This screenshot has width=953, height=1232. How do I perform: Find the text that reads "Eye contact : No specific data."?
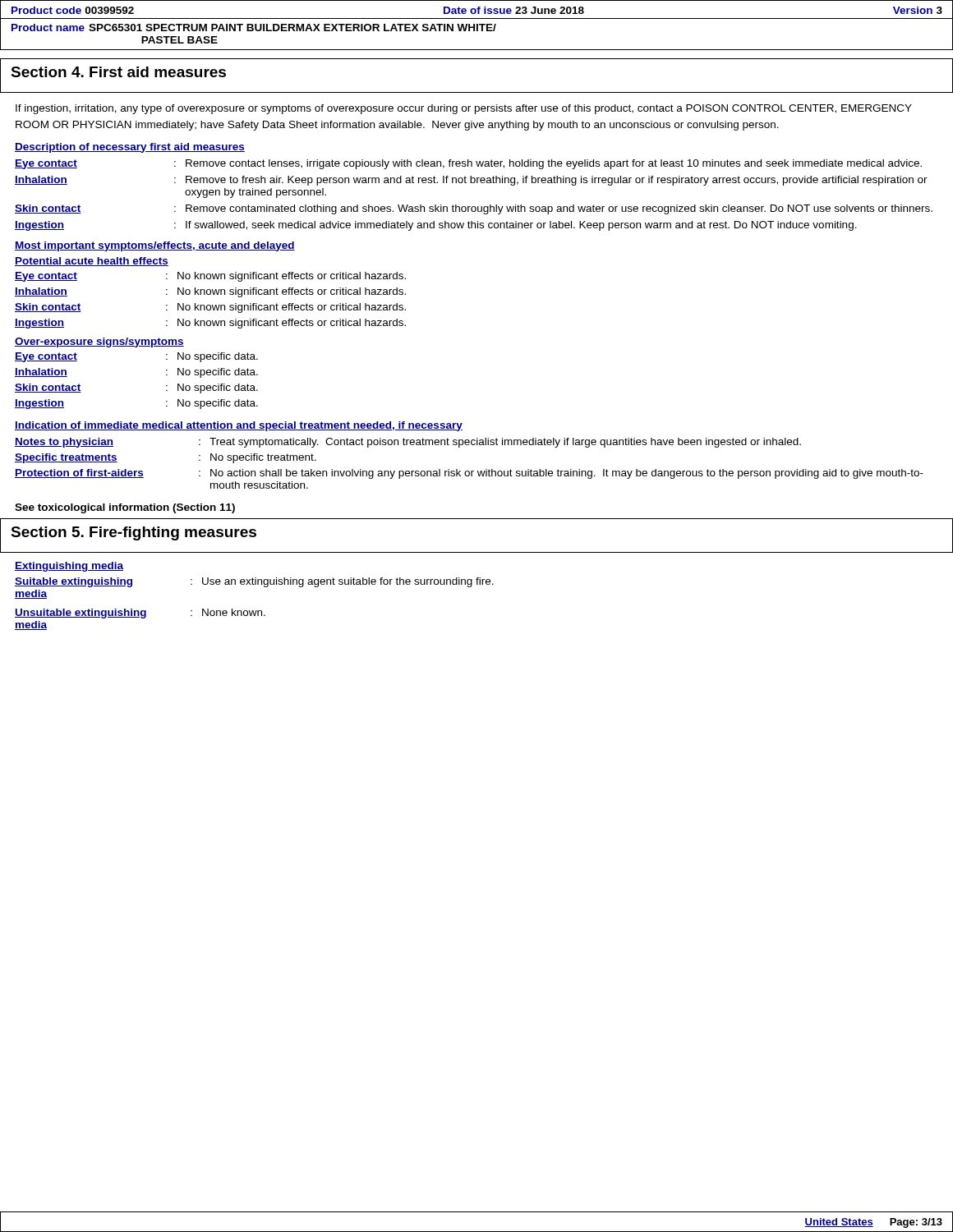pyautogui.click(x=46, y=357)
